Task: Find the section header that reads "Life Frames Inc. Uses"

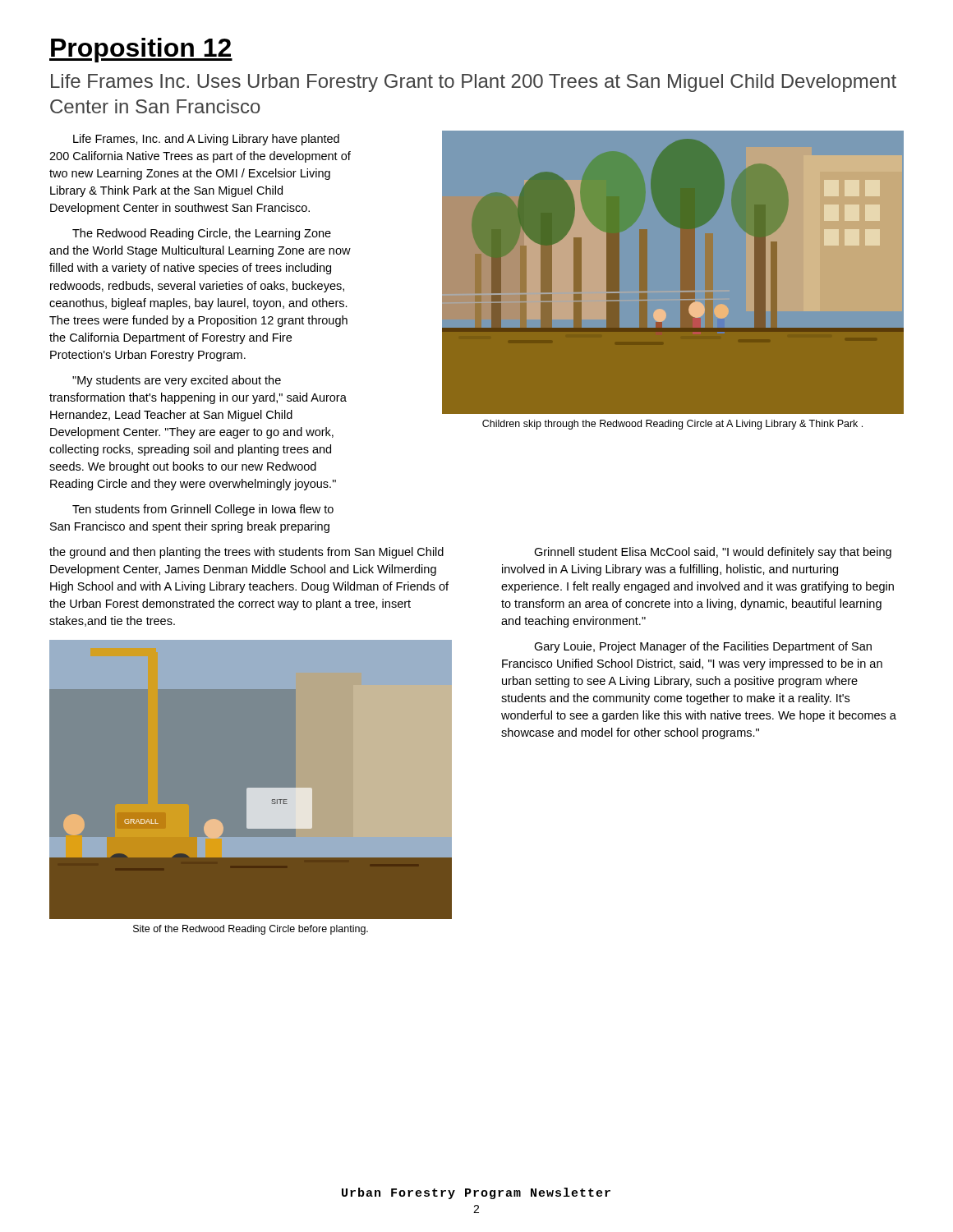Action: tap(473, 94)
